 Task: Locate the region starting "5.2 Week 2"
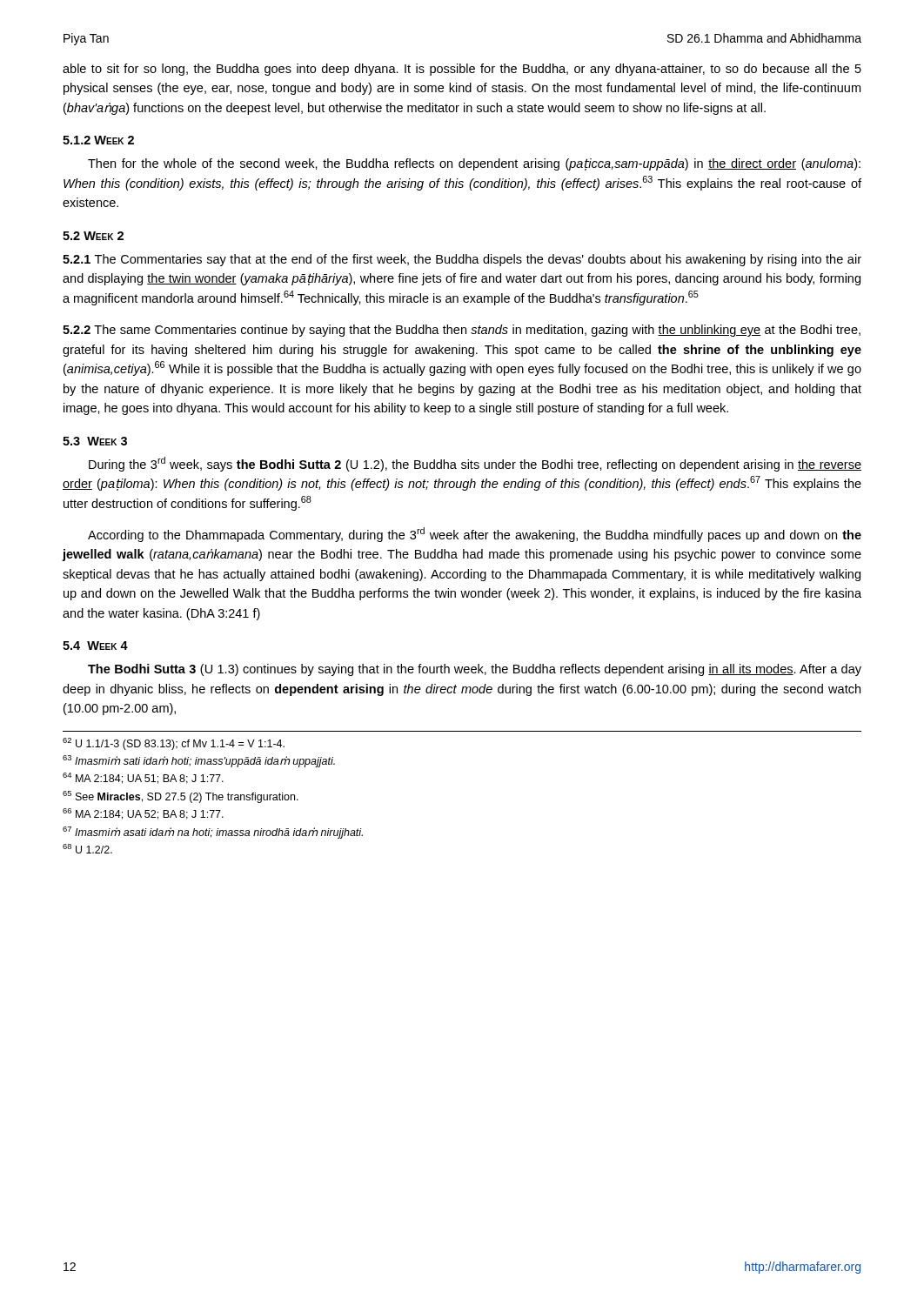click(93, 236)
